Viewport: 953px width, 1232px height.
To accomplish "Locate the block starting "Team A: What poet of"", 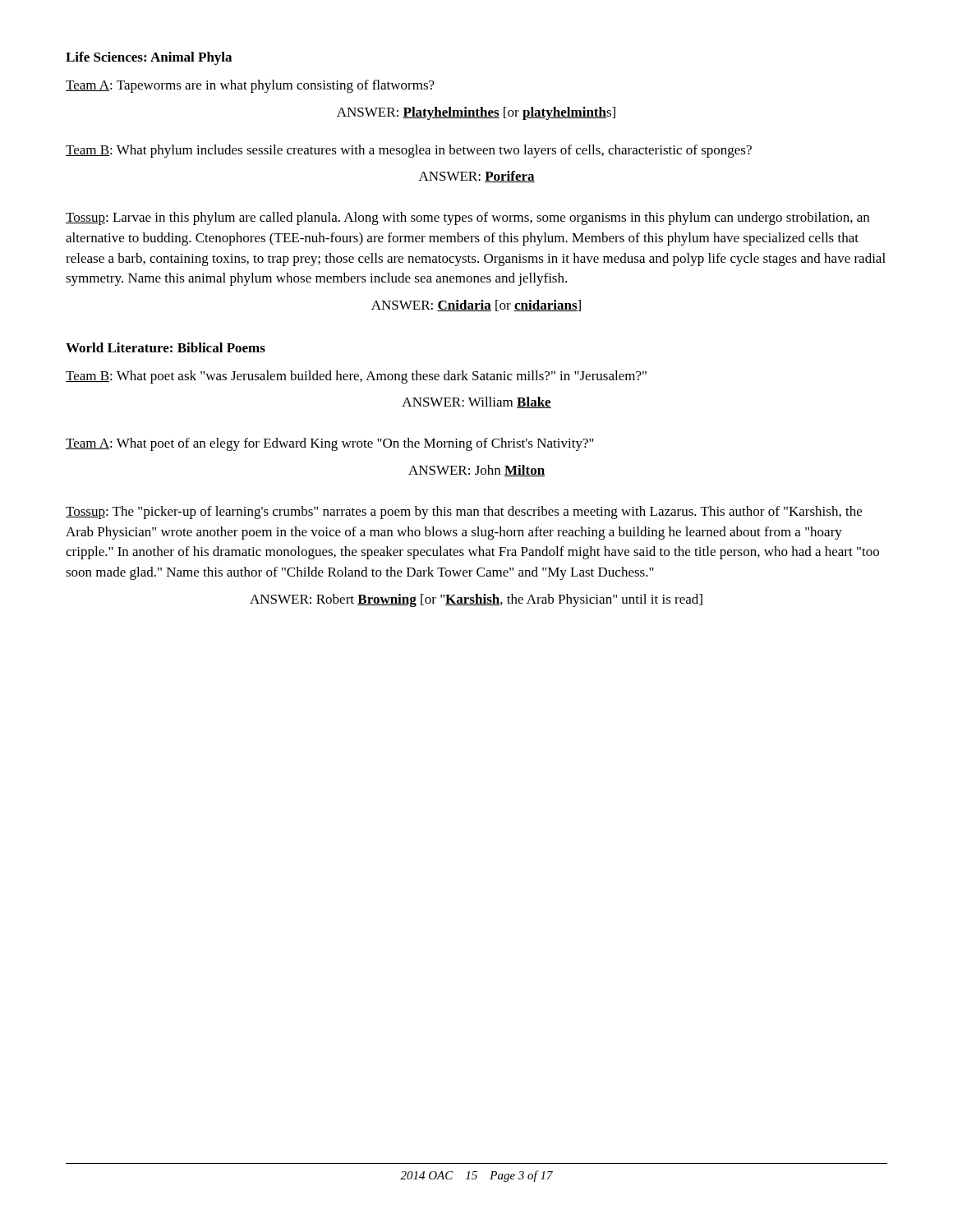I will (476, 444).
